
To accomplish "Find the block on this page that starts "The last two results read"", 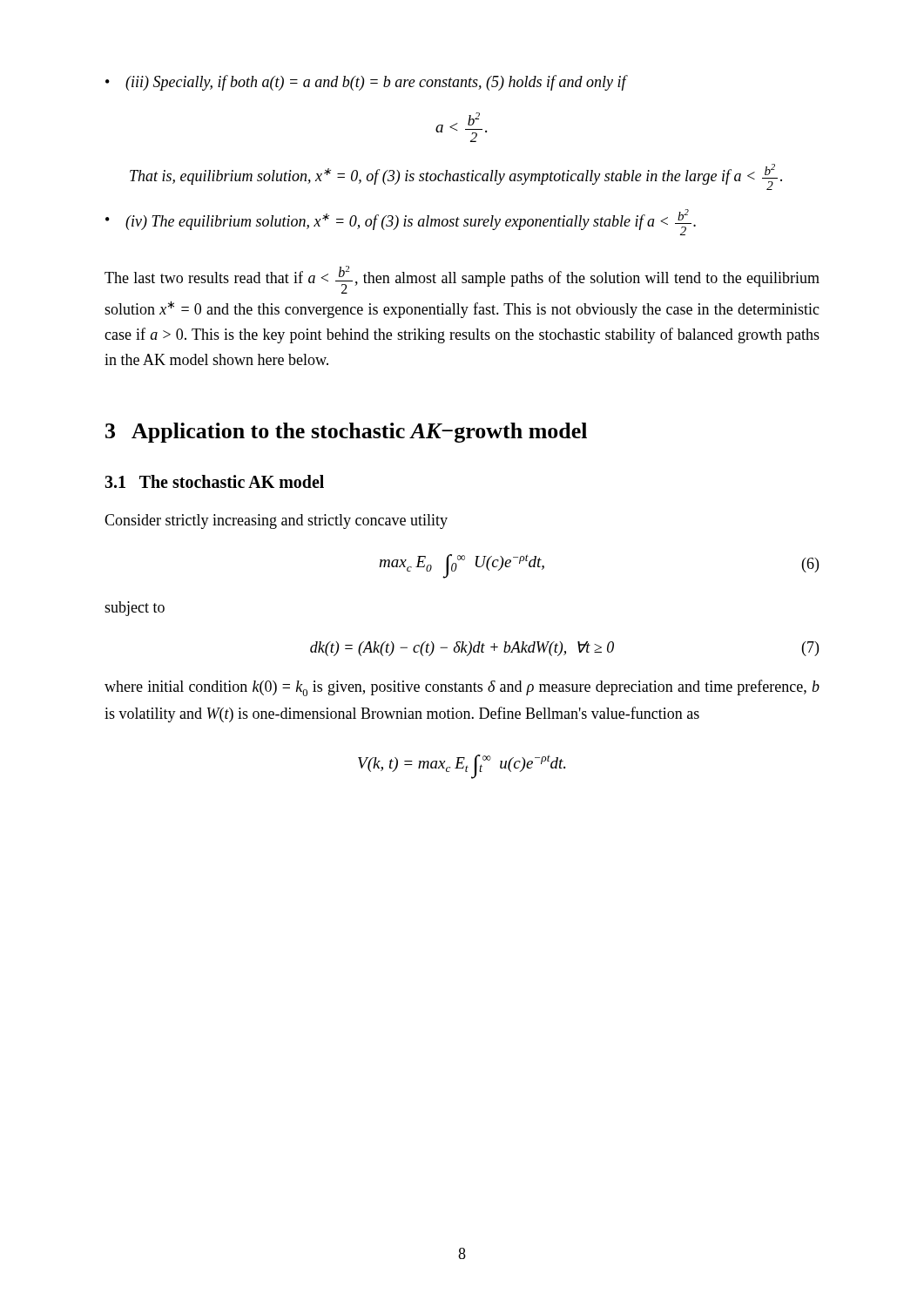I will [x=462, y=316].
